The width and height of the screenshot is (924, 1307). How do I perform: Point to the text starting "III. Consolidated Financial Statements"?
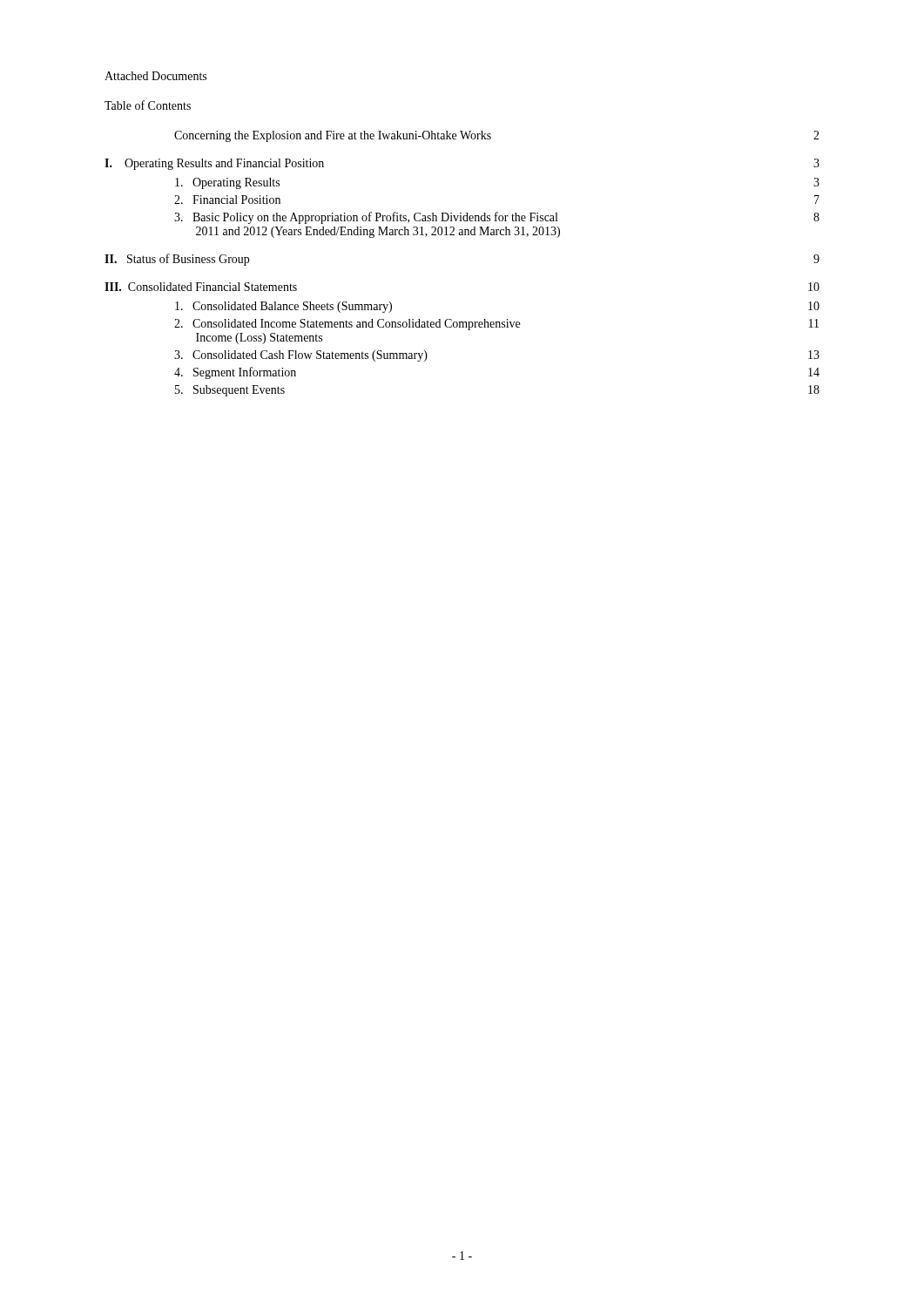(x=190, y=286)
